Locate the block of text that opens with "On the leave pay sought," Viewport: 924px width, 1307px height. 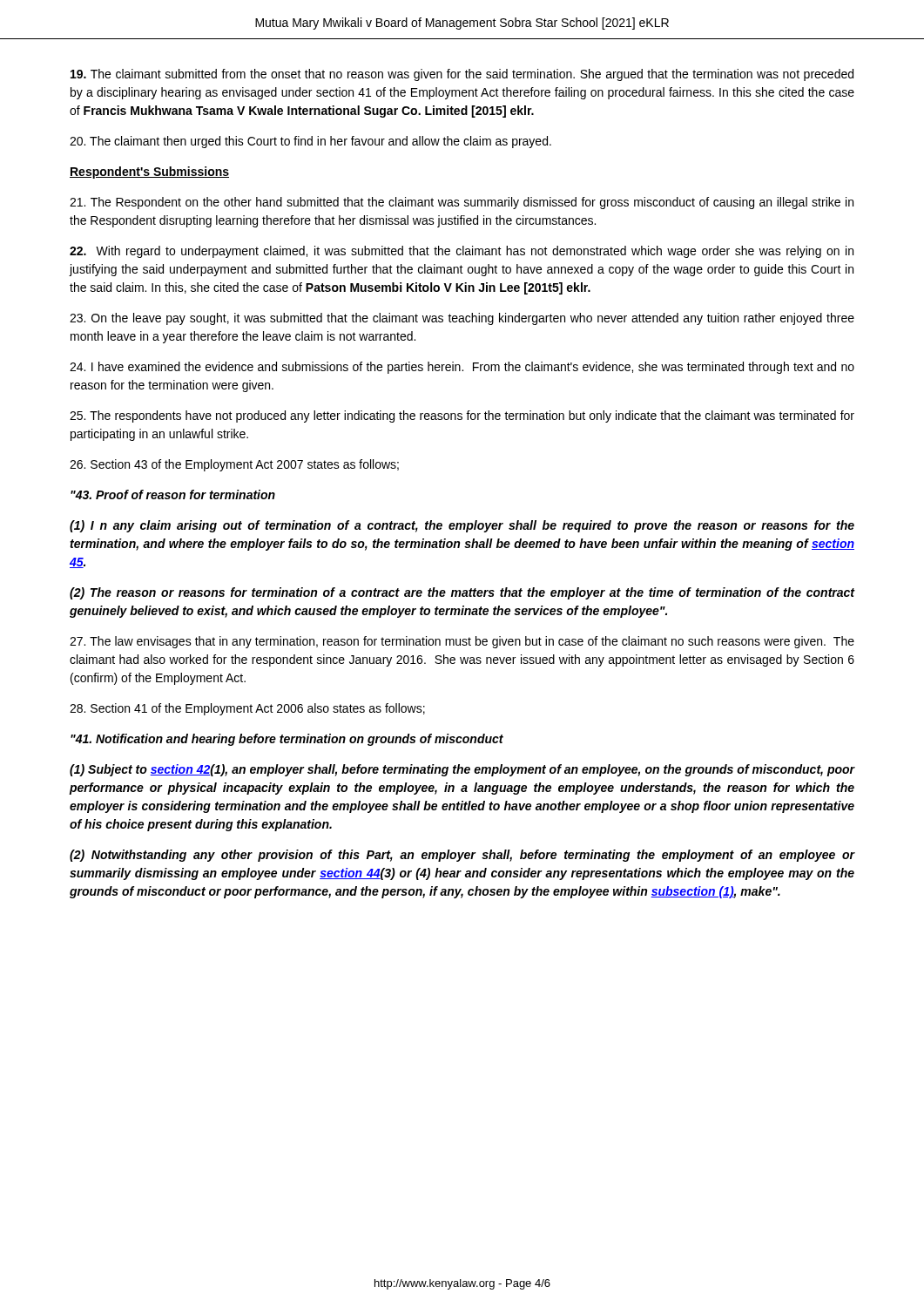point(462,328)
